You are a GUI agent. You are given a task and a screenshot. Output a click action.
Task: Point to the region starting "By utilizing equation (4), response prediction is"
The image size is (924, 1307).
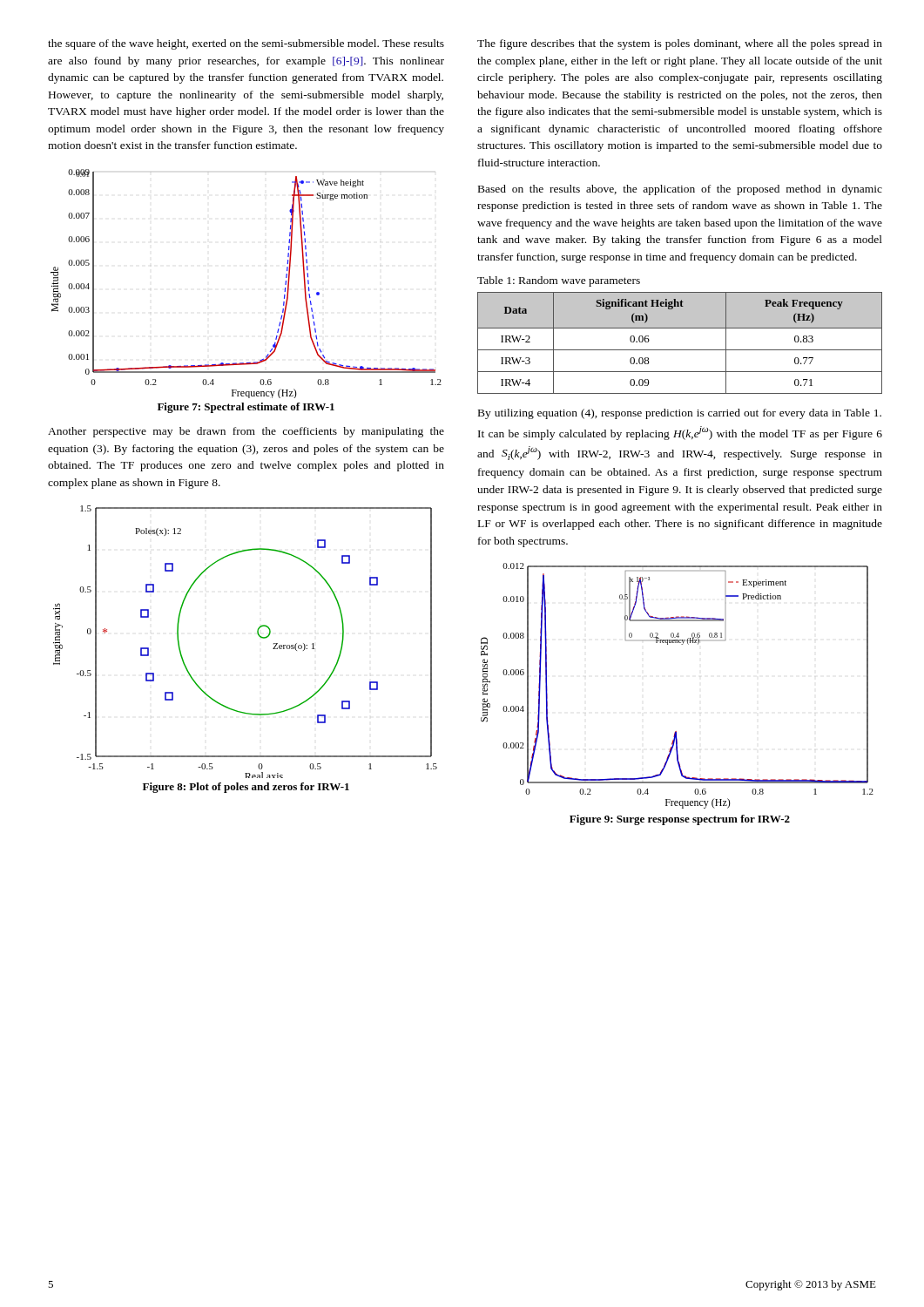[x=680, y=477]
